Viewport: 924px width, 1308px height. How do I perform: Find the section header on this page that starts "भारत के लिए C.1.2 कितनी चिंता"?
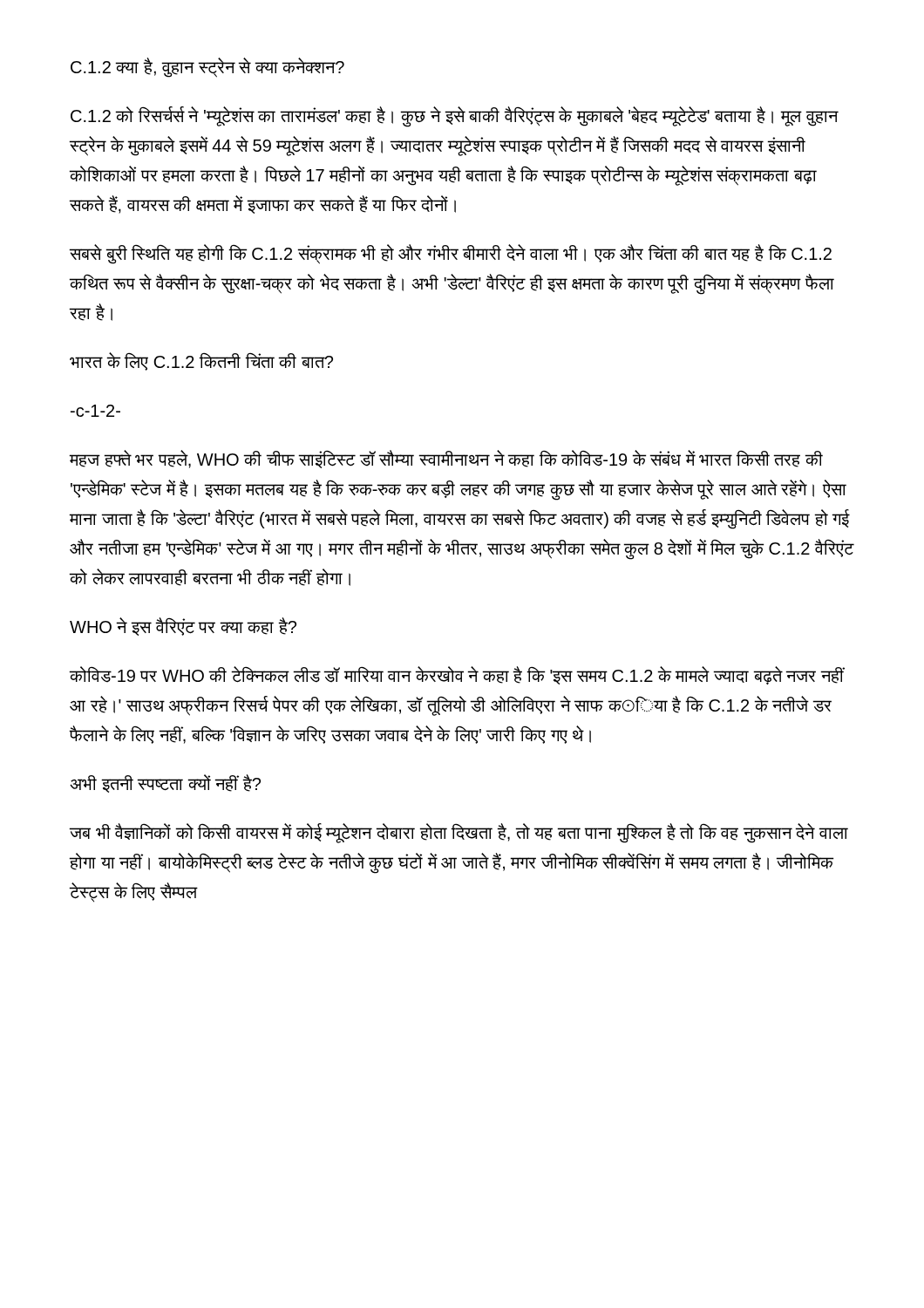(202, 362)
